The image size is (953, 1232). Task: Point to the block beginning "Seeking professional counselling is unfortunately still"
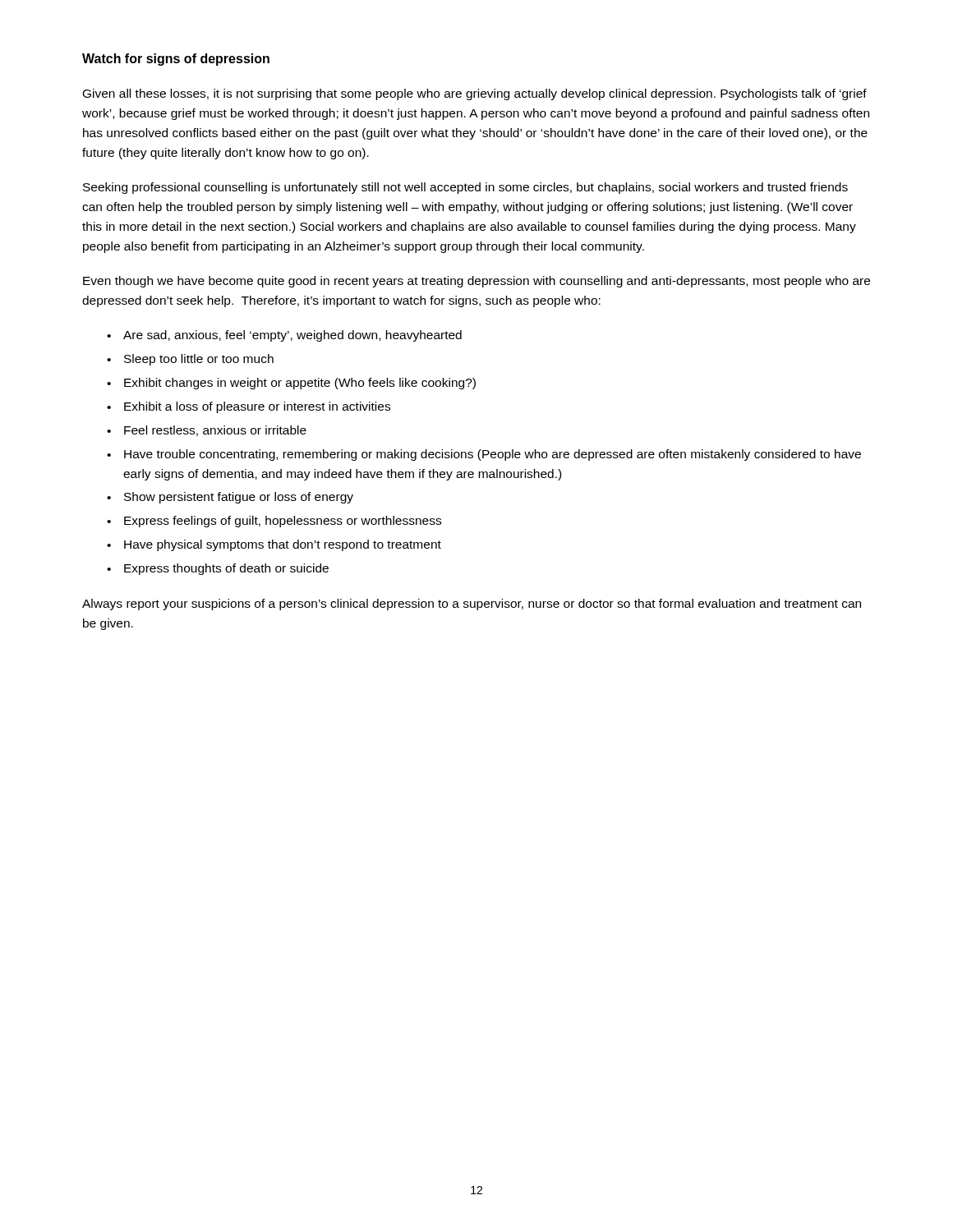click(469, 216)
